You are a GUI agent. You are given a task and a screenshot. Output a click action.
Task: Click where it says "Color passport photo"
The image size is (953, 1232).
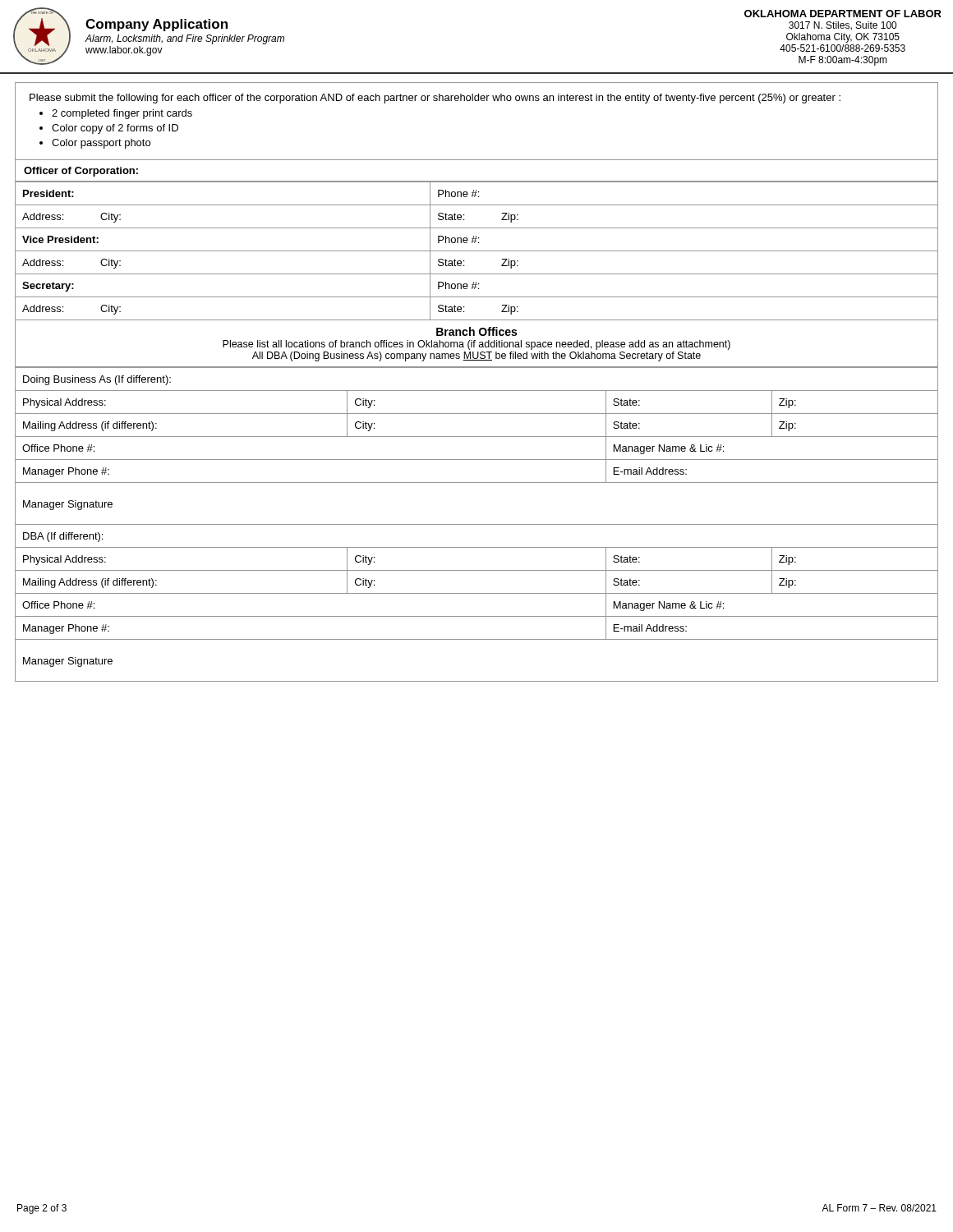point(101,143)
